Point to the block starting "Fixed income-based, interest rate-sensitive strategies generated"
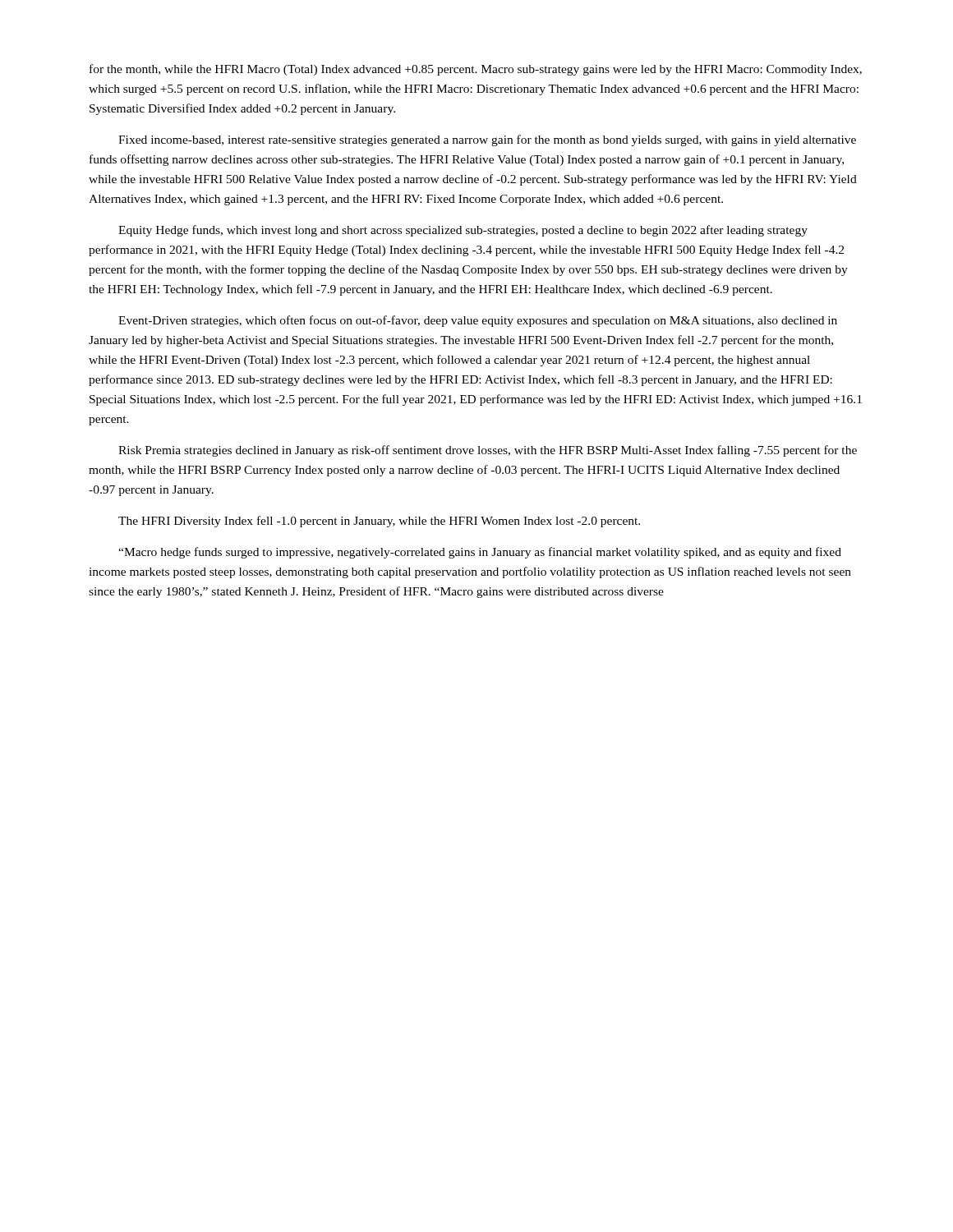Viewport: 953px width, 1232px height. click(476, 169)
